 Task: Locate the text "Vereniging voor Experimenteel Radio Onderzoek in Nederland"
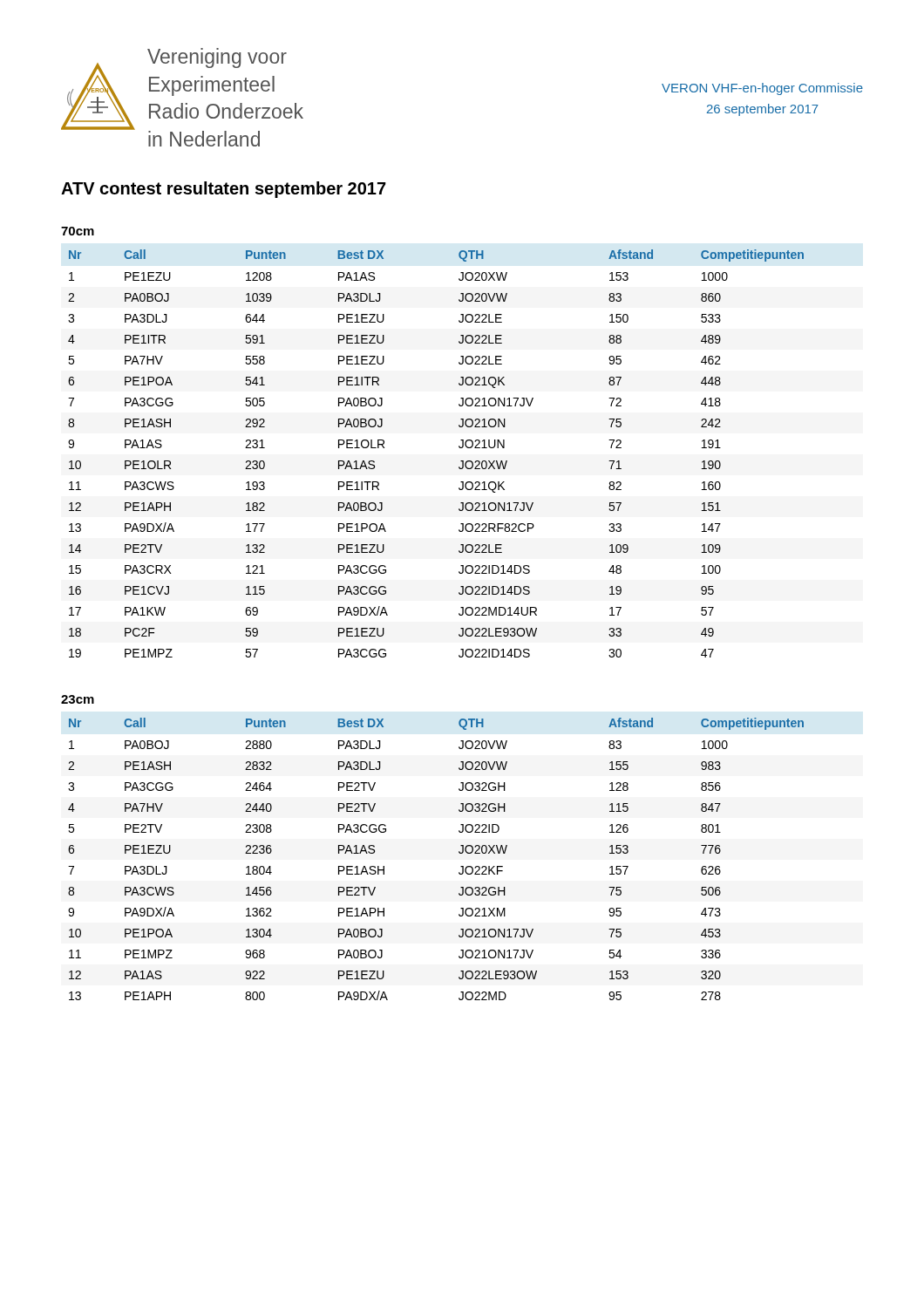pyautogui.click(x=225, y=98)
